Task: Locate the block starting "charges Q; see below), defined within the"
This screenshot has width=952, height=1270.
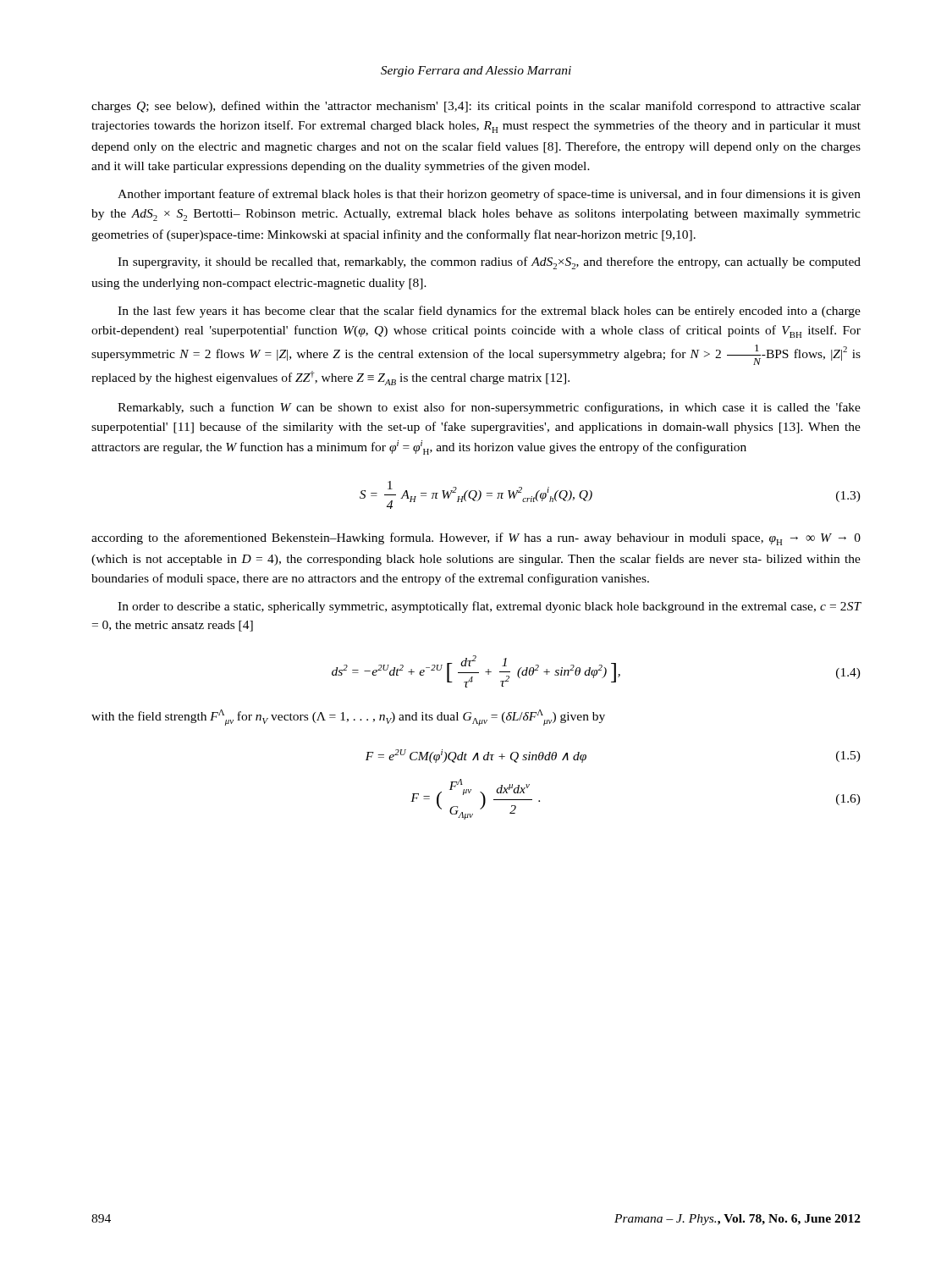Action: [x=476, y=136]
